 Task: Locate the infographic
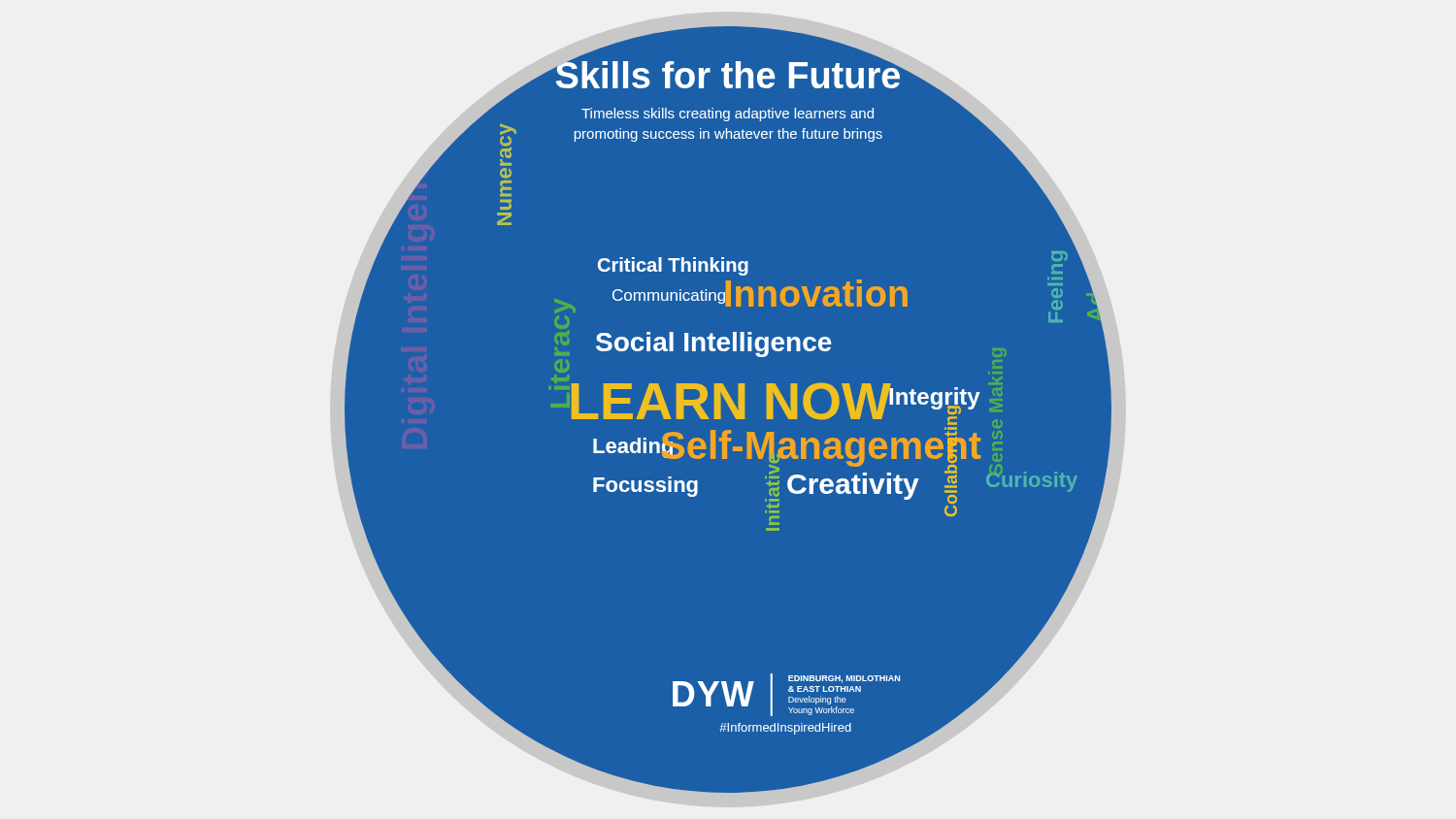(728, 410)
